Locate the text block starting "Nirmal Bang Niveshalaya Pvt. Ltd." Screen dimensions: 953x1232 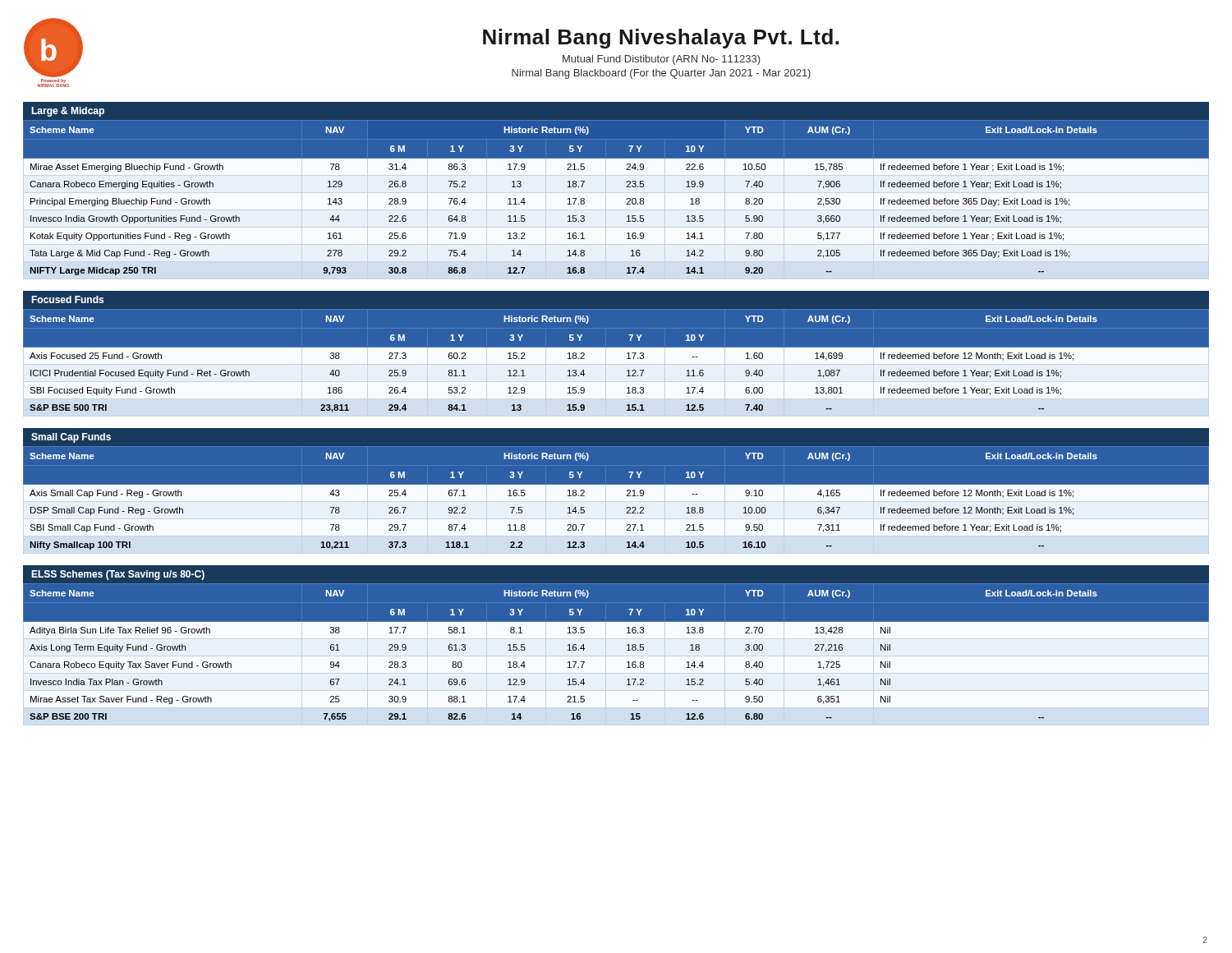(661, 37)
